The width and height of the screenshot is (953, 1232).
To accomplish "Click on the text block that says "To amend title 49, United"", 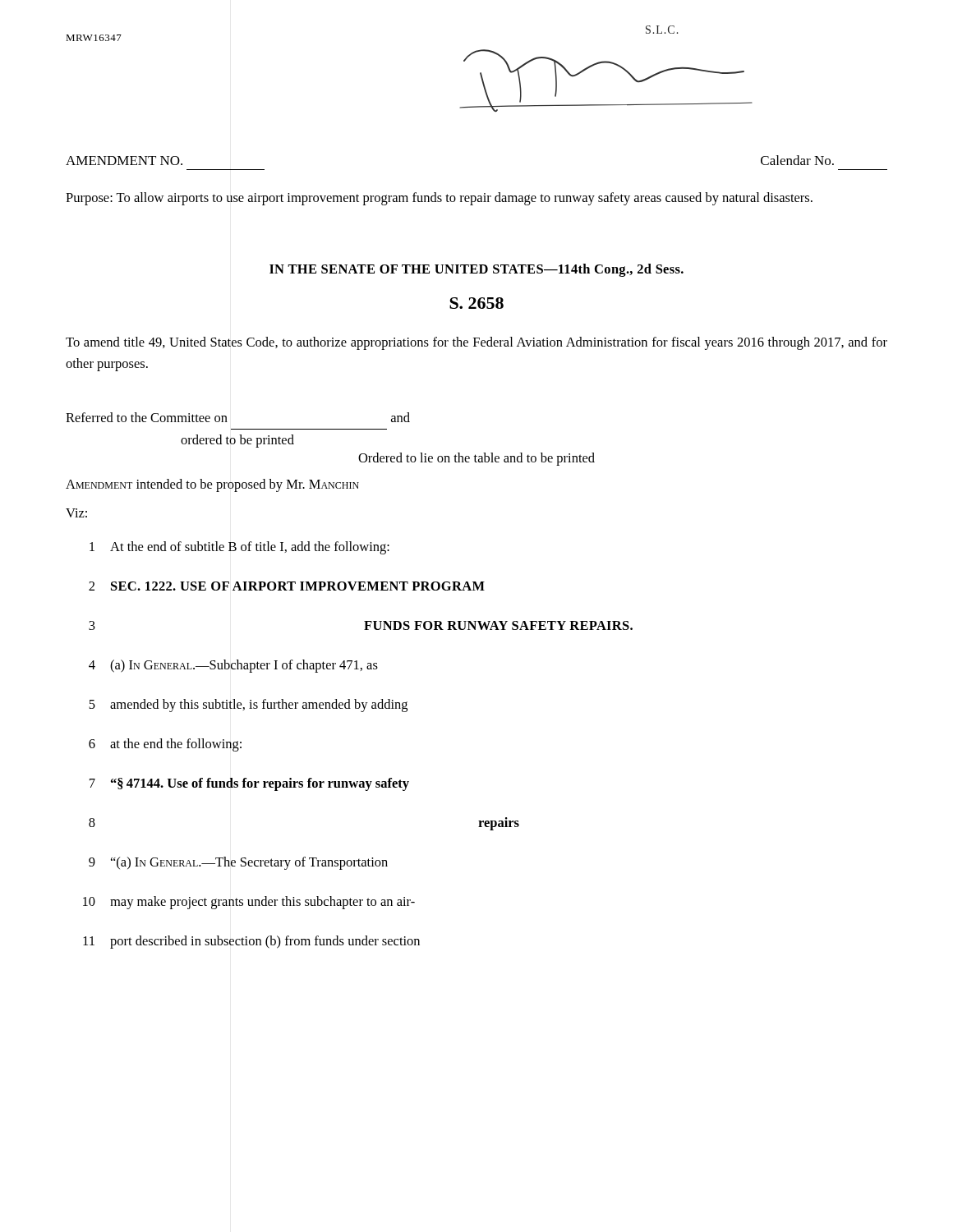I will tap(476, 353).
